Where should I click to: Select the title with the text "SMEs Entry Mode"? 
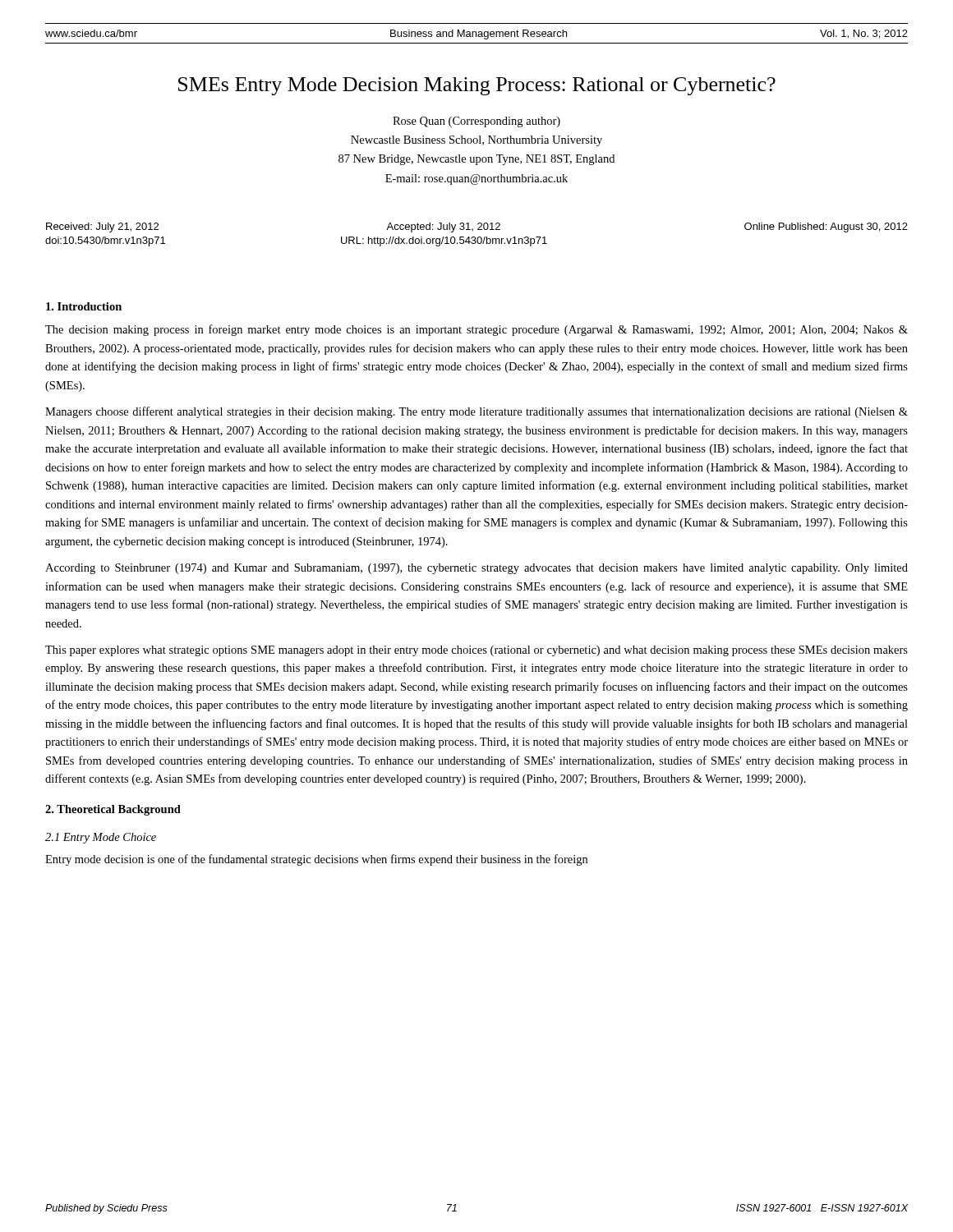click(x=476, y=130)
